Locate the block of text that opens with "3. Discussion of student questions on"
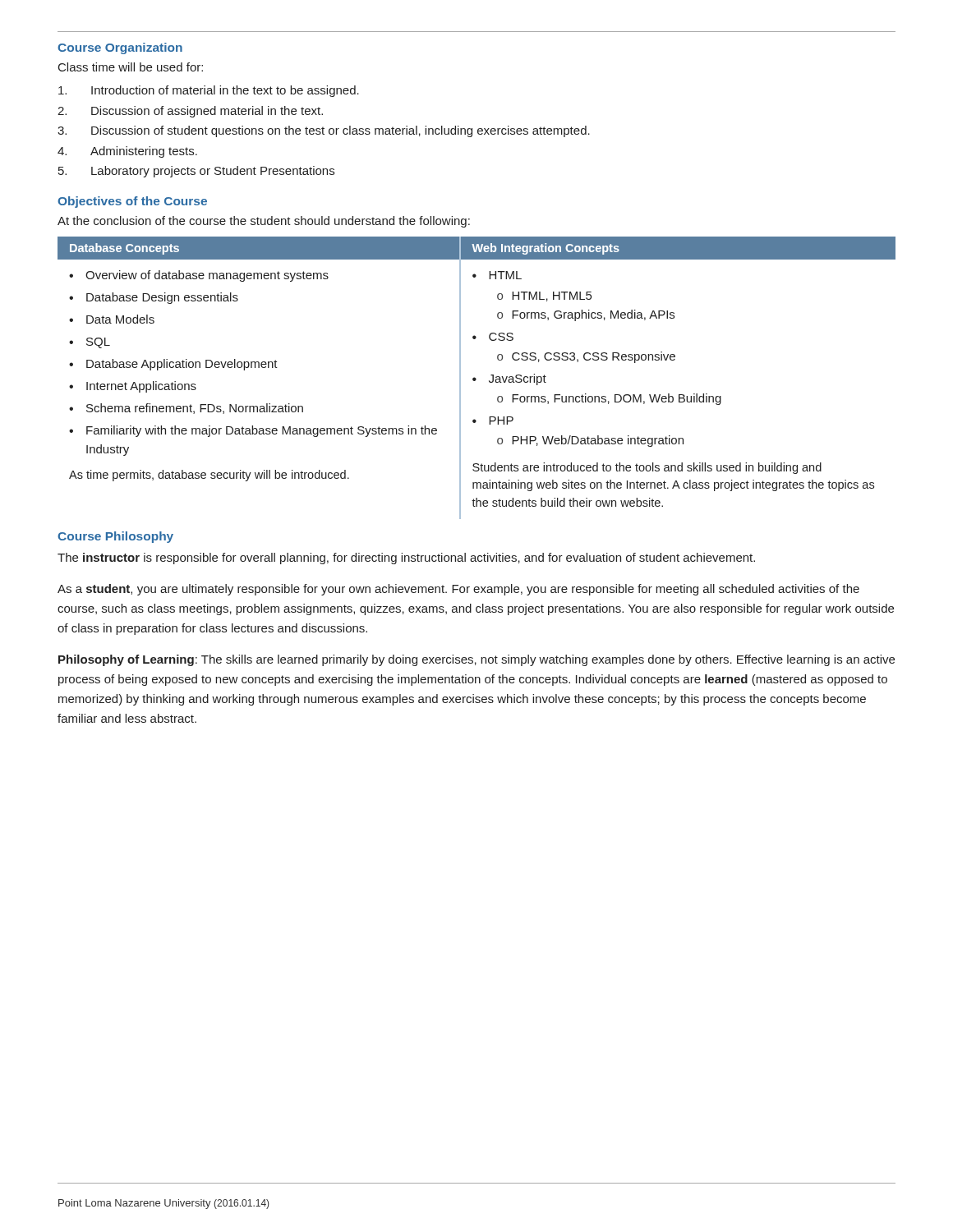Viewport: 953px width, 1232px height. click(324, 131)
